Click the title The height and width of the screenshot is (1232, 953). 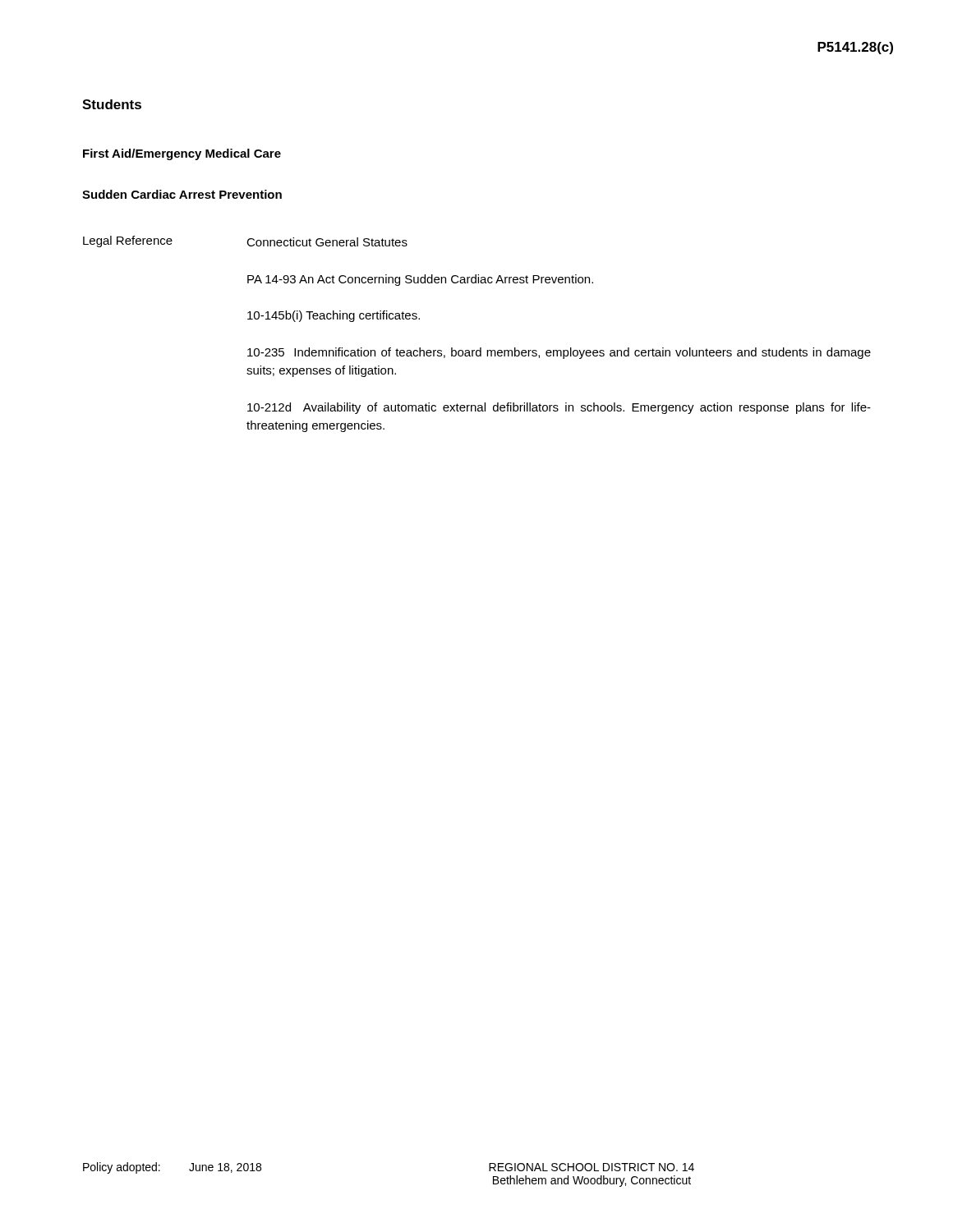click(x=112, y=105)
